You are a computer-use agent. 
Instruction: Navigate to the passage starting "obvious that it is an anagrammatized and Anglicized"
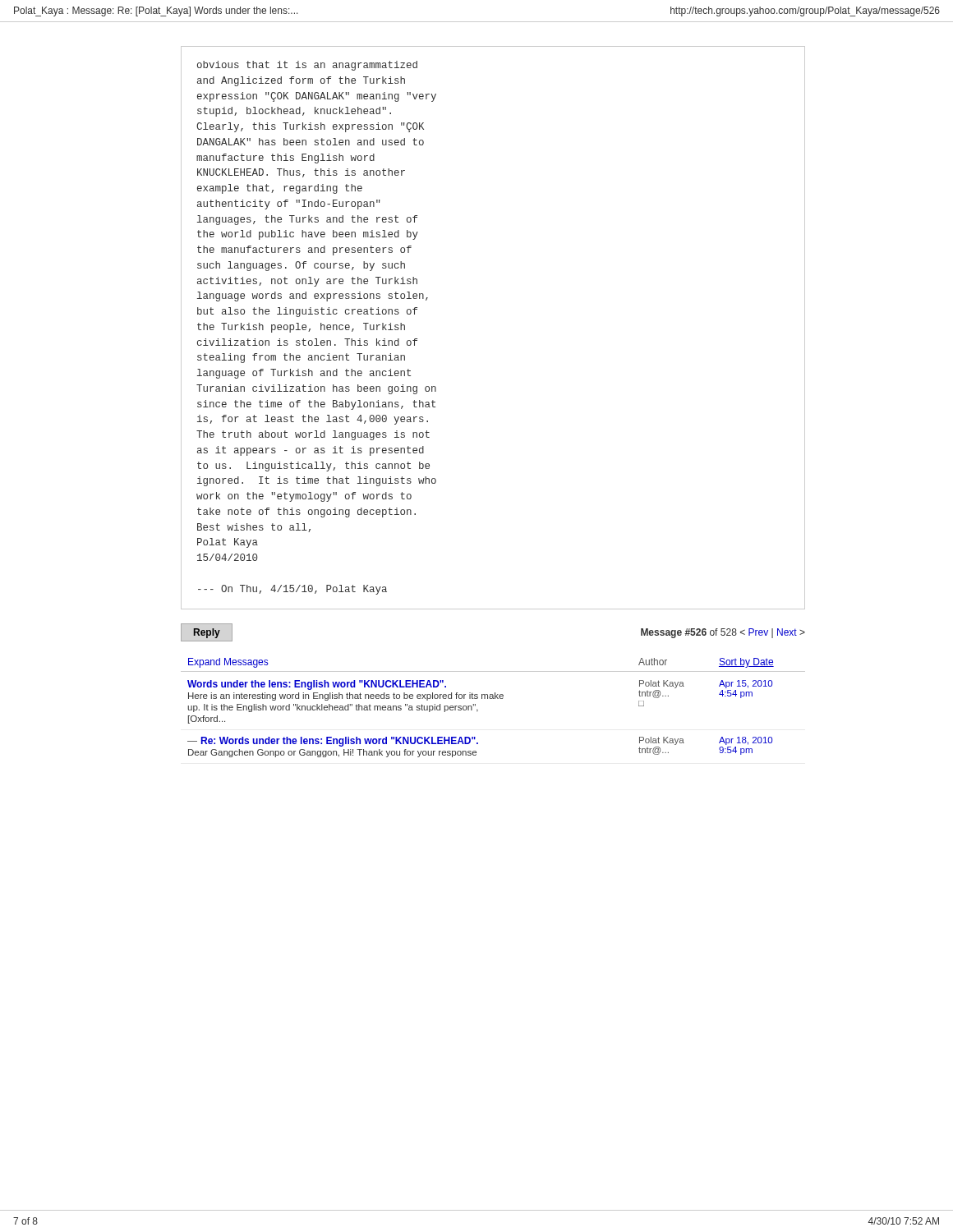[x=316, y=328]
